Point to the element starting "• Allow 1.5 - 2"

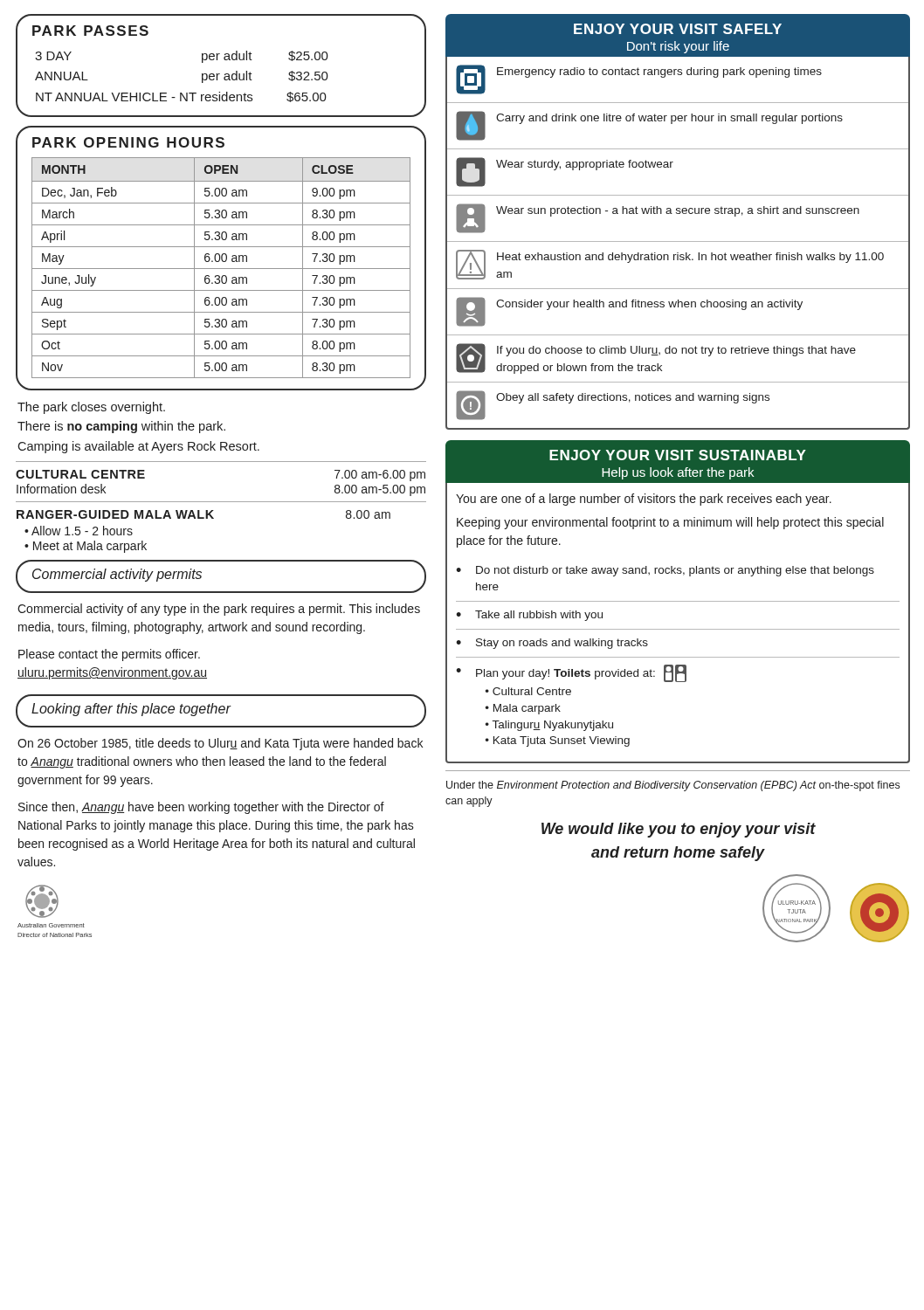point(79,531)
